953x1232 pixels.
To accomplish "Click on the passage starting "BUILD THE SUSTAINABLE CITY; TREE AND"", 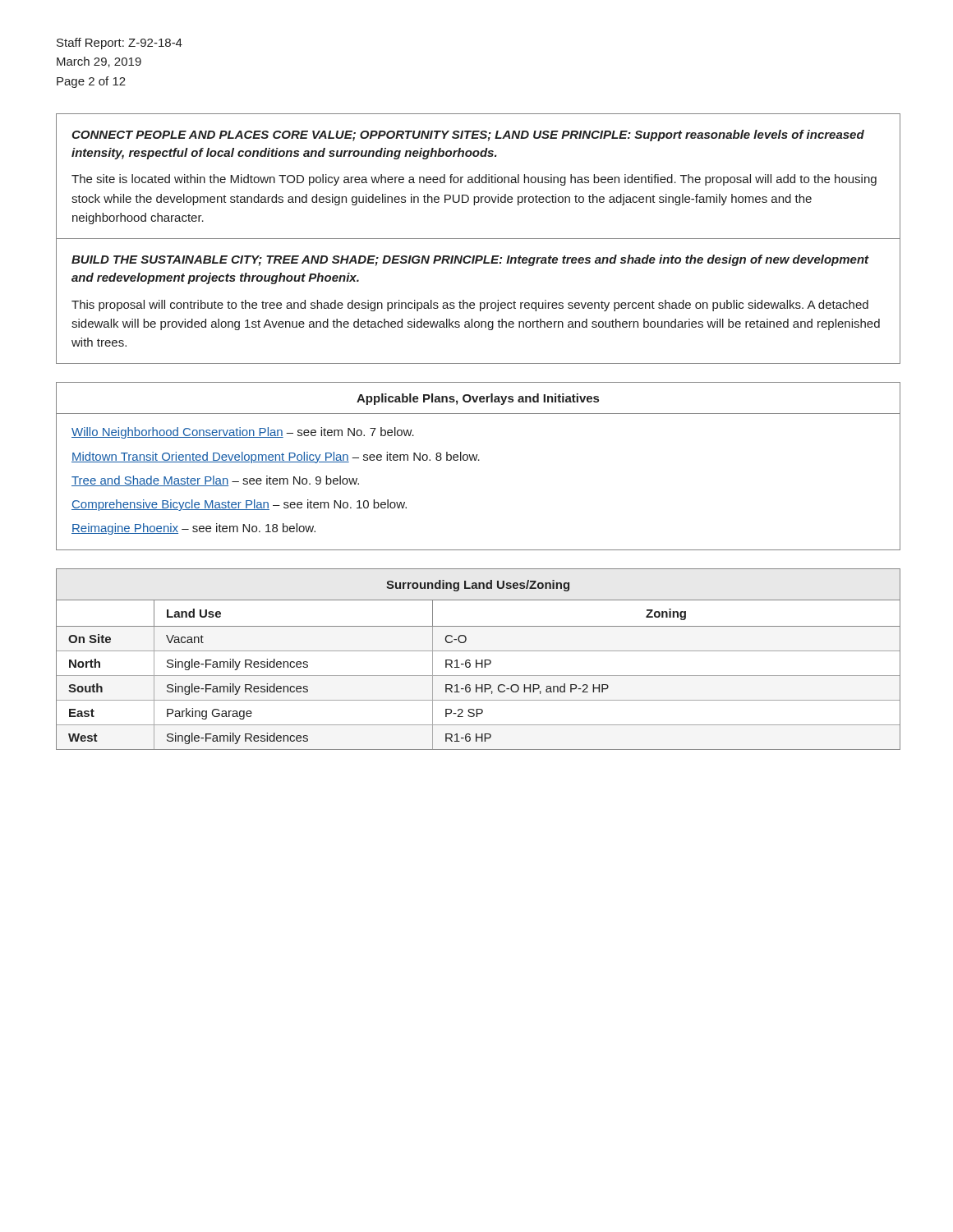I will point(478,301).
